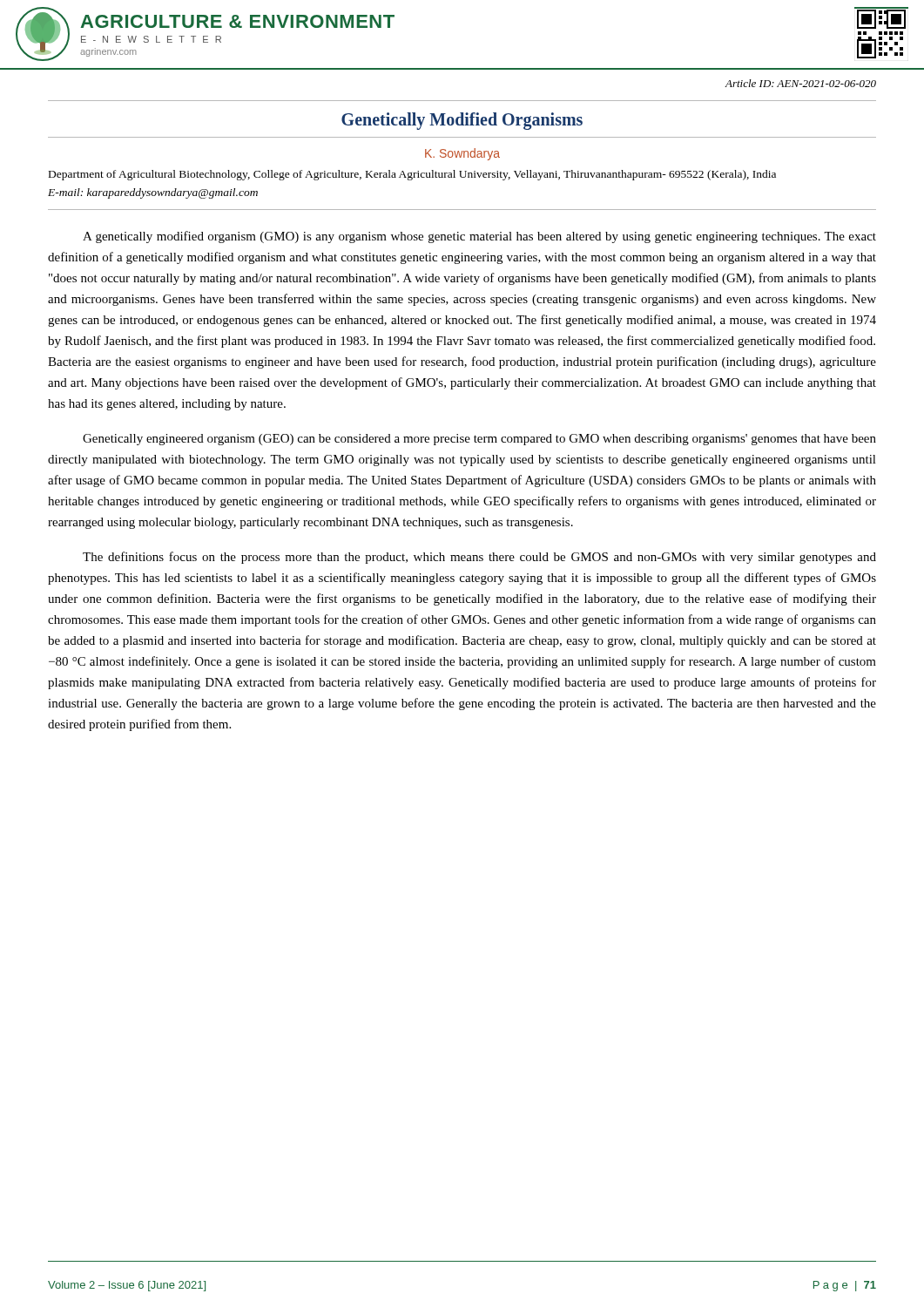Click on the text with the text "Article ID: AEN-2021-02-06-020"
This screenshot has width=924, height=1307.
coord(801,83)
